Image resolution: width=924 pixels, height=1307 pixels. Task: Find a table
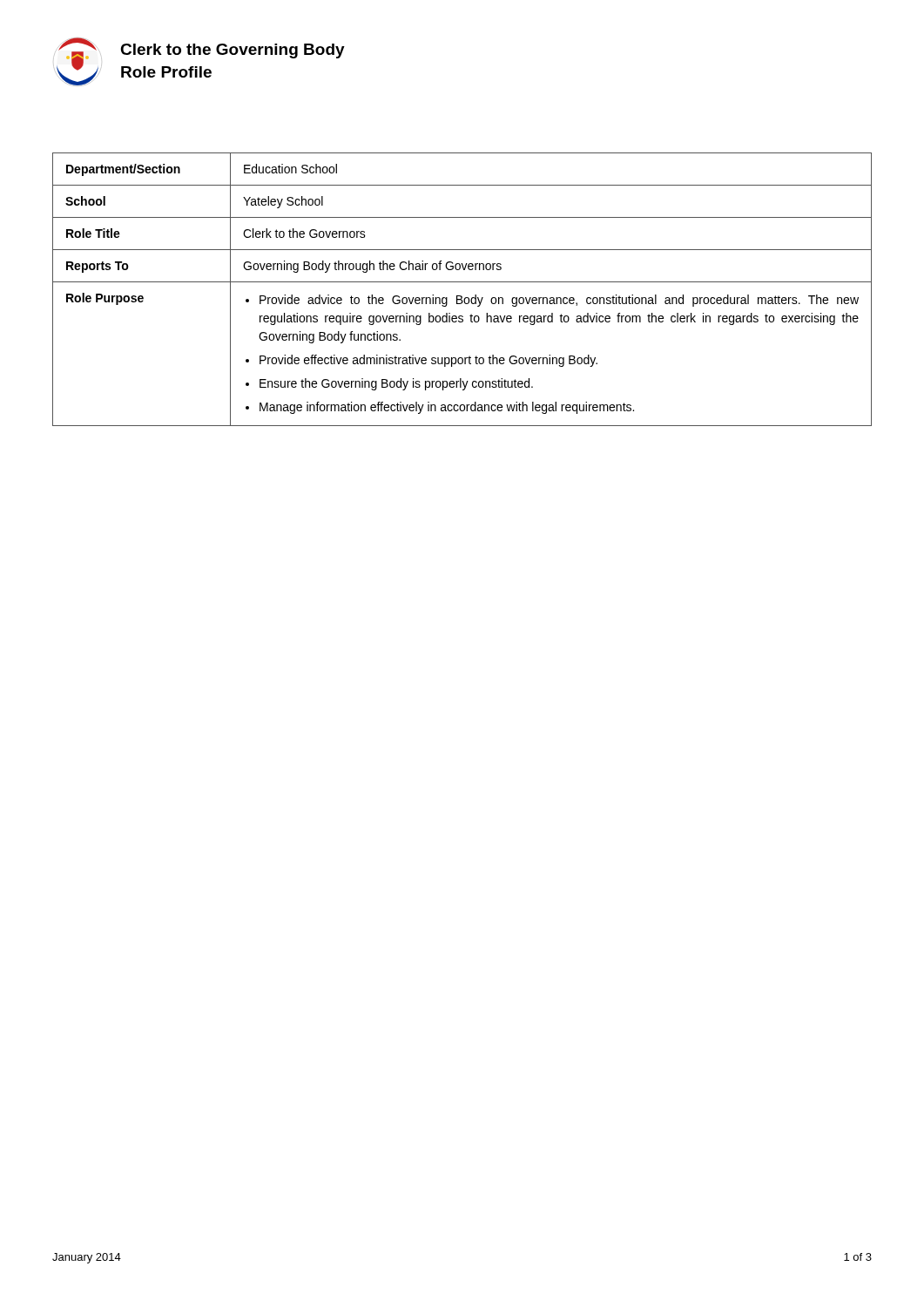click(x=462, y=289)
